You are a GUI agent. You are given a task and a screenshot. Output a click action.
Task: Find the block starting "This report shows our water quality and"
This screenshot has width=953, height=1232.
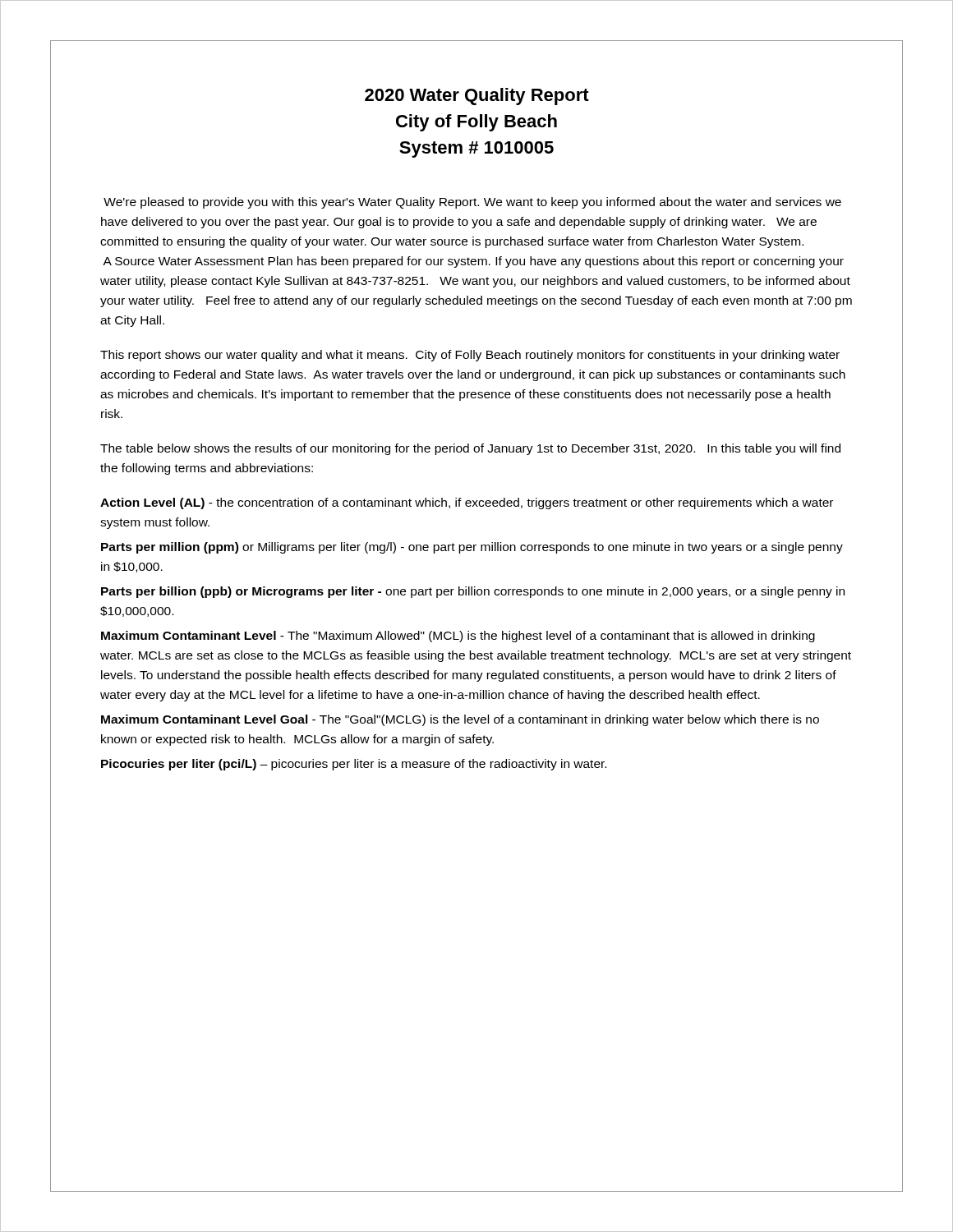[476, 384]
